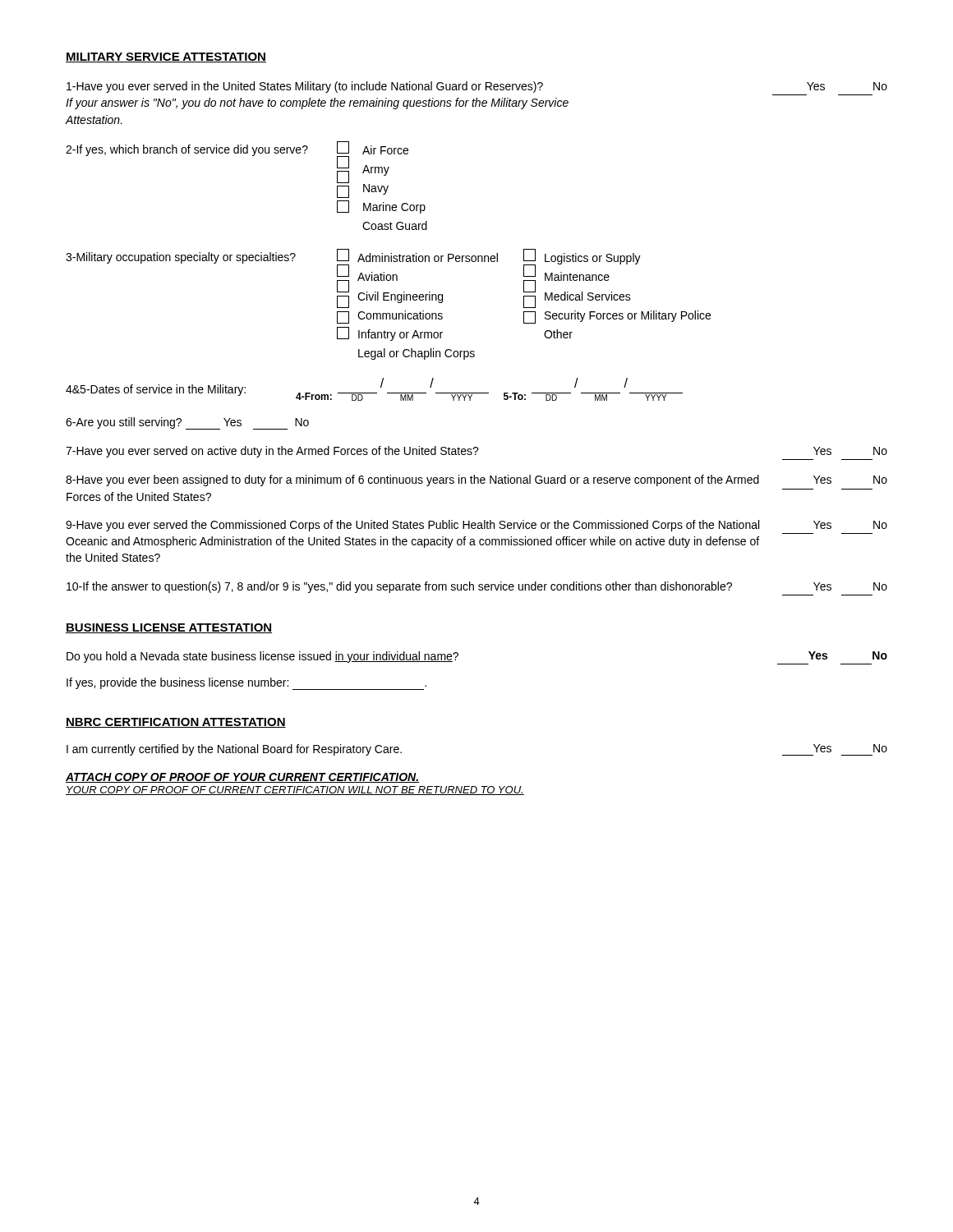Find the block on this page that starts "3-Military occupation specialty or specialties? Administration"
953x1232 pixels.
pyautogui.click(x=389, y=306)
